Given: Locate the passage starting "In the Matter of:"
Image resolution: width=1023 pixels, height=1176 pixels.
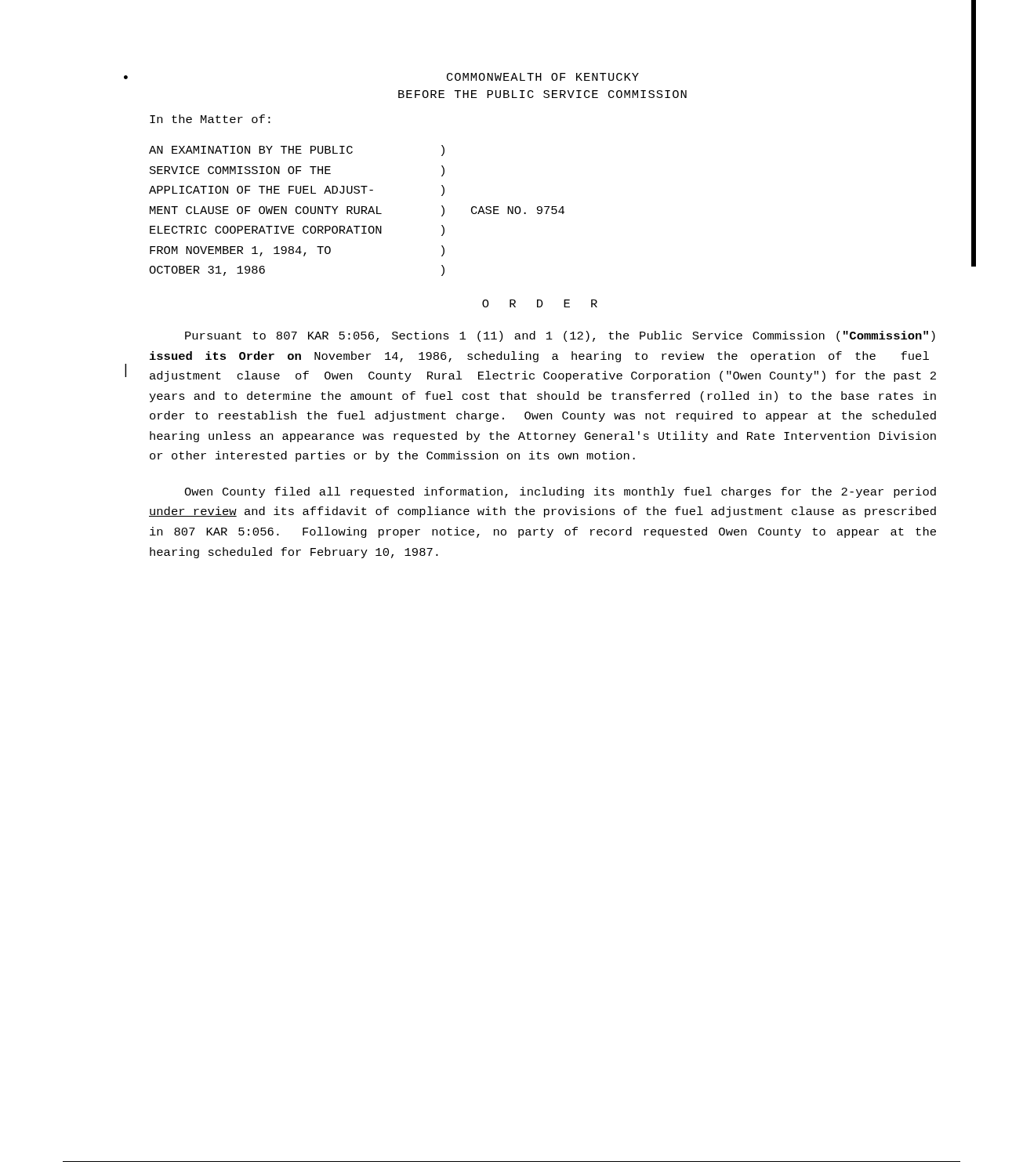Looking at the screenshot, I should 211,120.
